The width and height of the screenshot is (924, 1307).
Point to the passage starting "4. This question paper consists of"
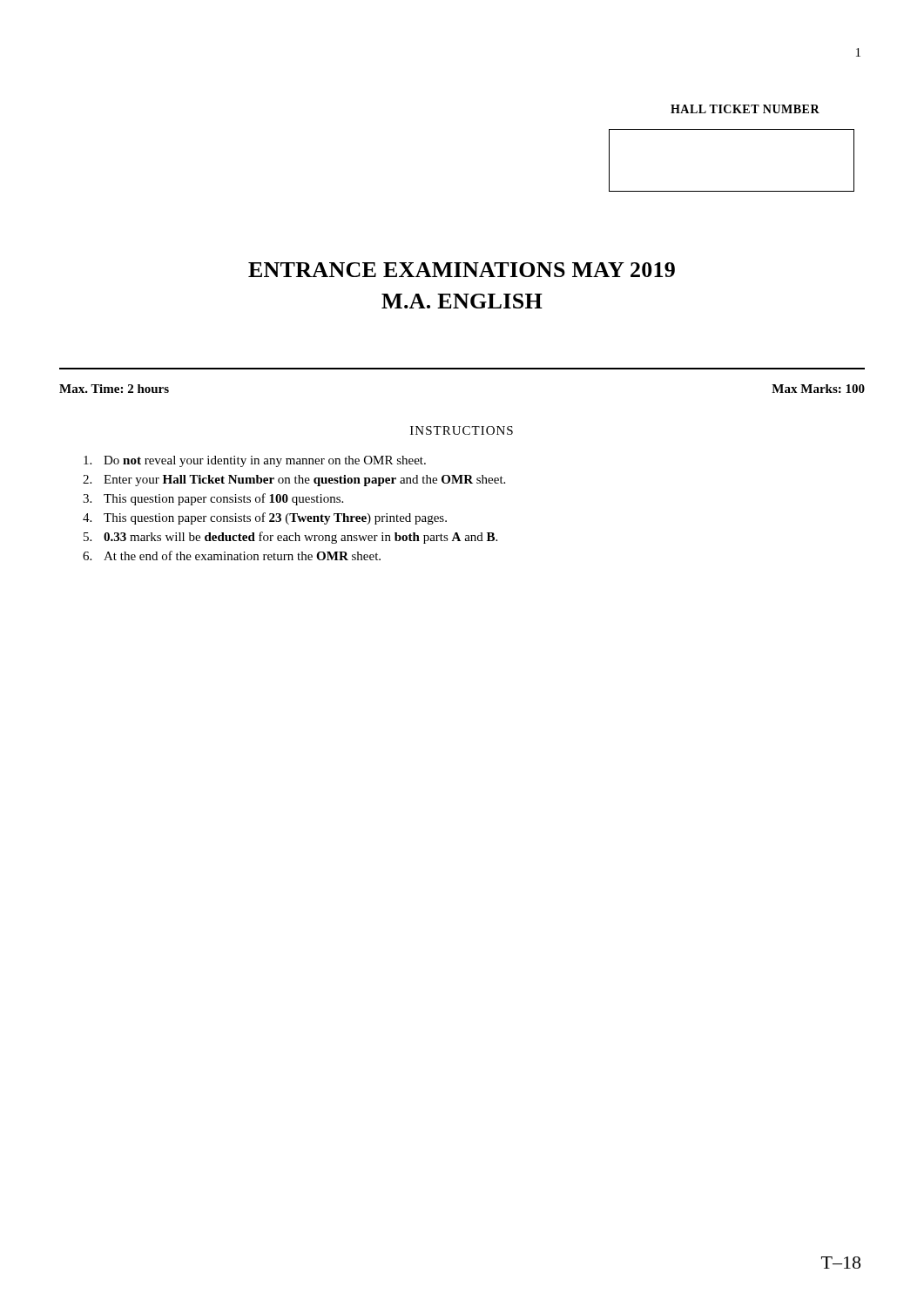[265, 518]
